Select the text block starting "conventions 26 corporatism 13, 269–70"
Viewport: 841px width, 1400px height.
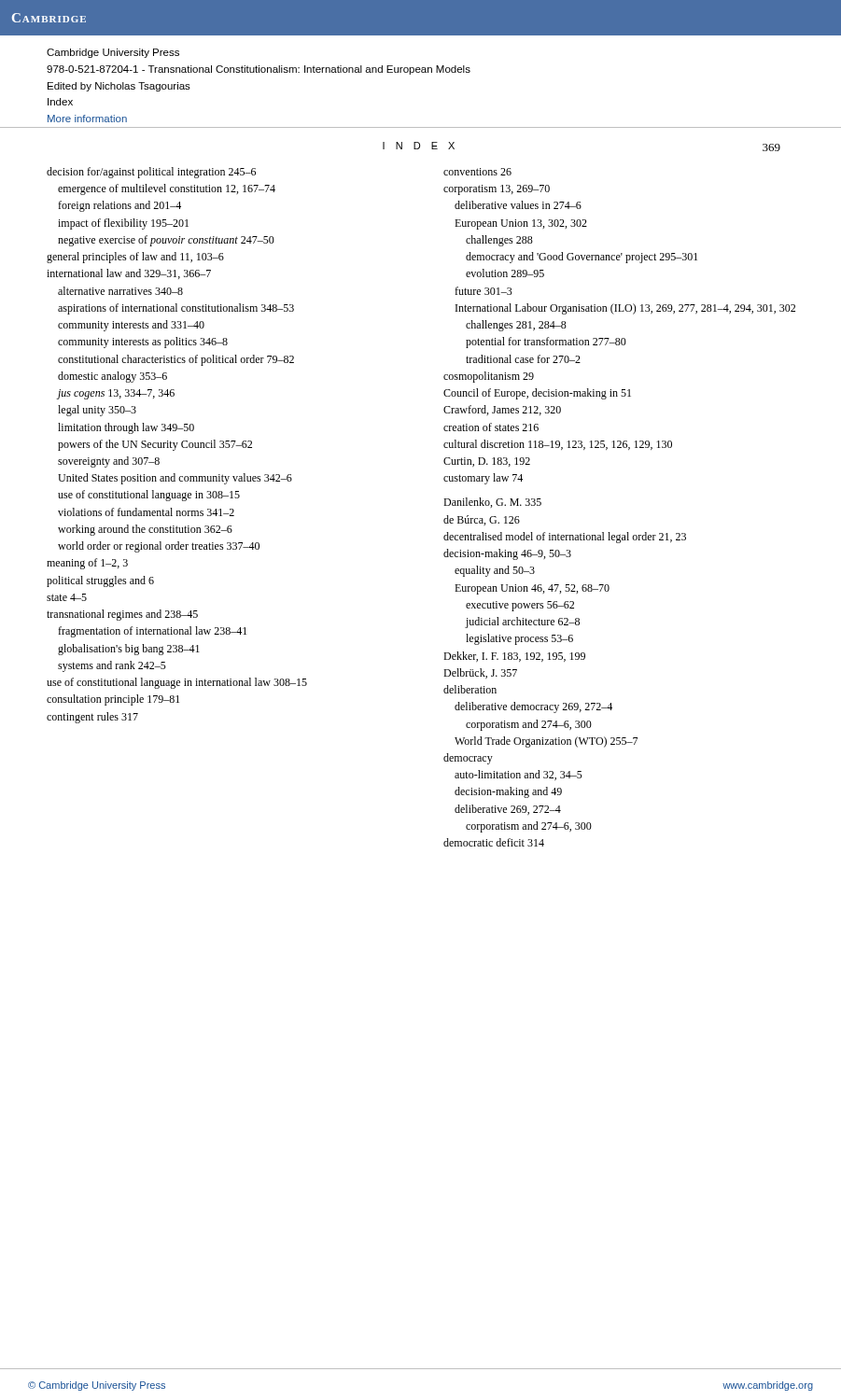(477, 172)
